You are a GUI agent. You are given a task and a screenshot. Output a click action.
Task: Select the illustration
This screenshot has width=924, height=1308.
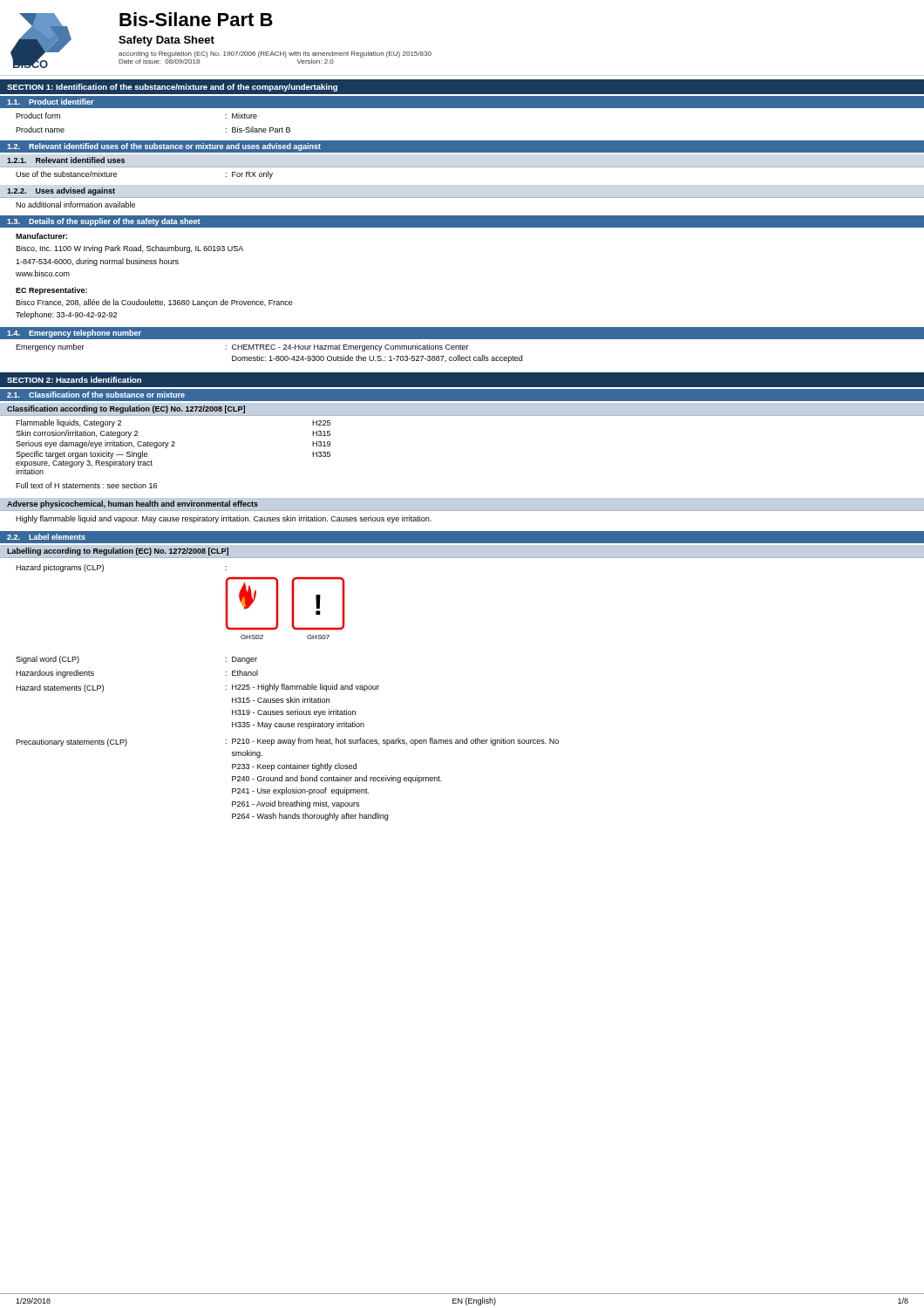(x=286, y=613)
